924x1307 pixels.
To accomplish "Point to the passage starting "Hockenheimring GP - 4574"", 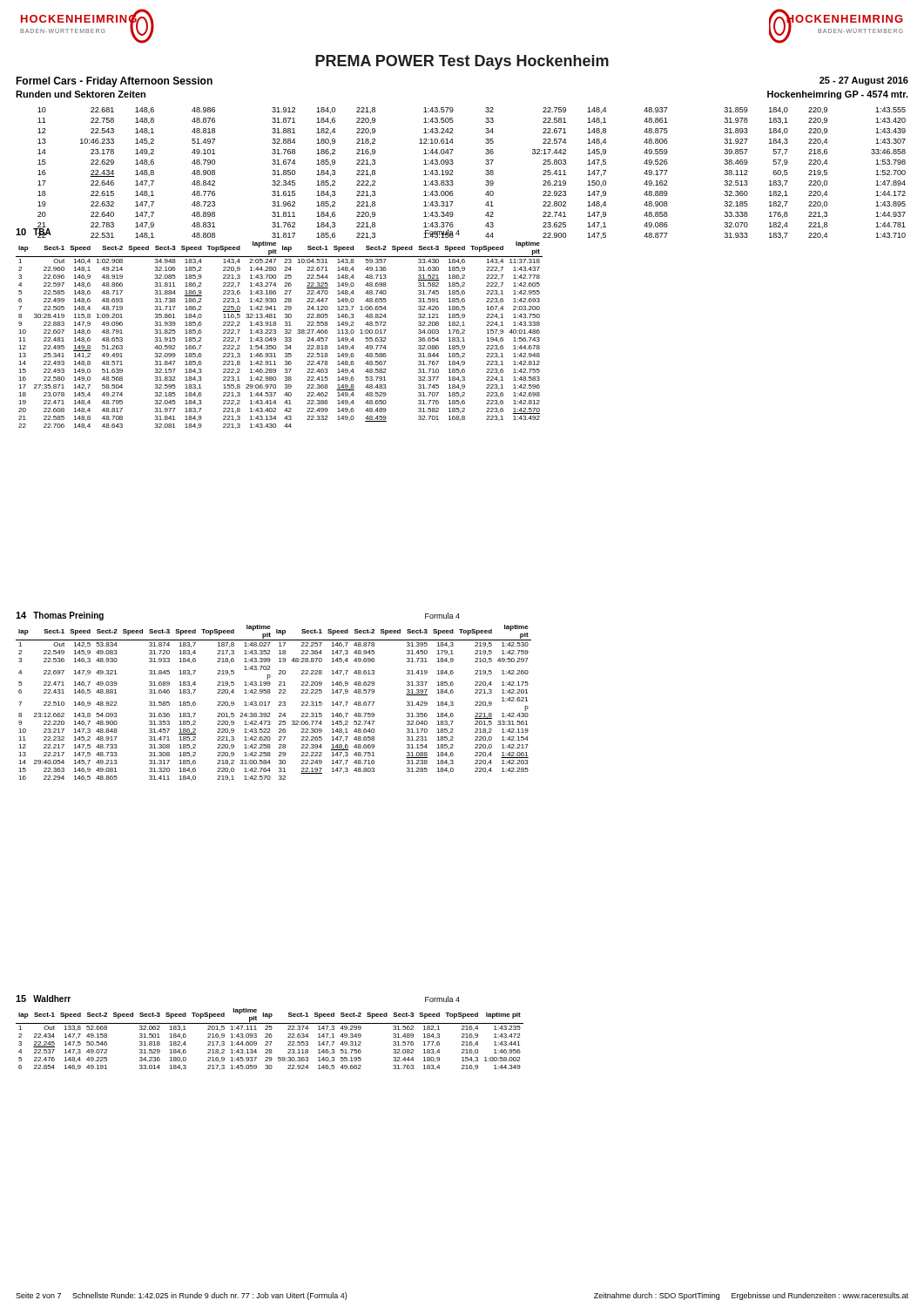I will pos(838,94).
